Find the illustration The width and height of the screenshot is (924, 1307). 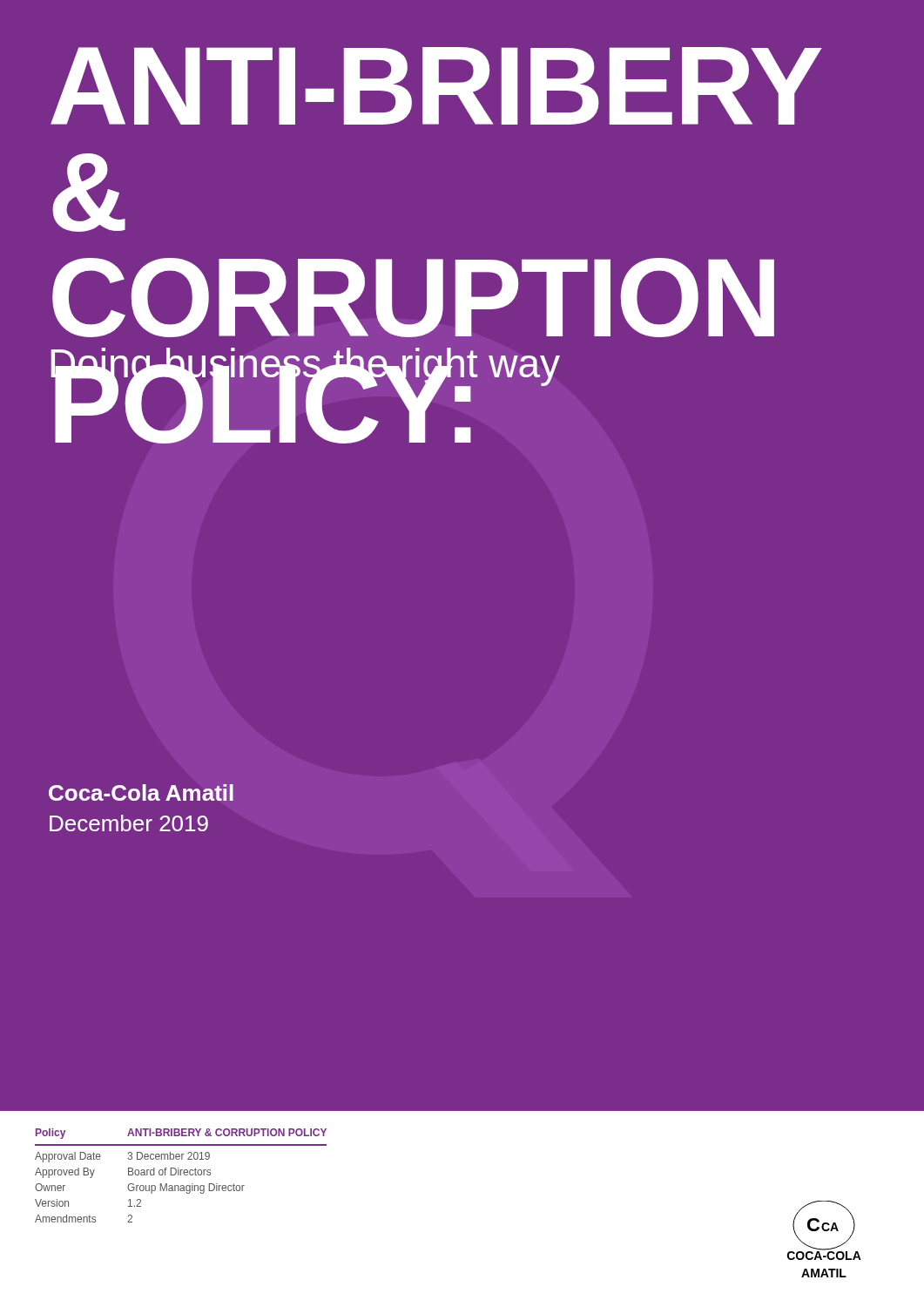(383, 601)
